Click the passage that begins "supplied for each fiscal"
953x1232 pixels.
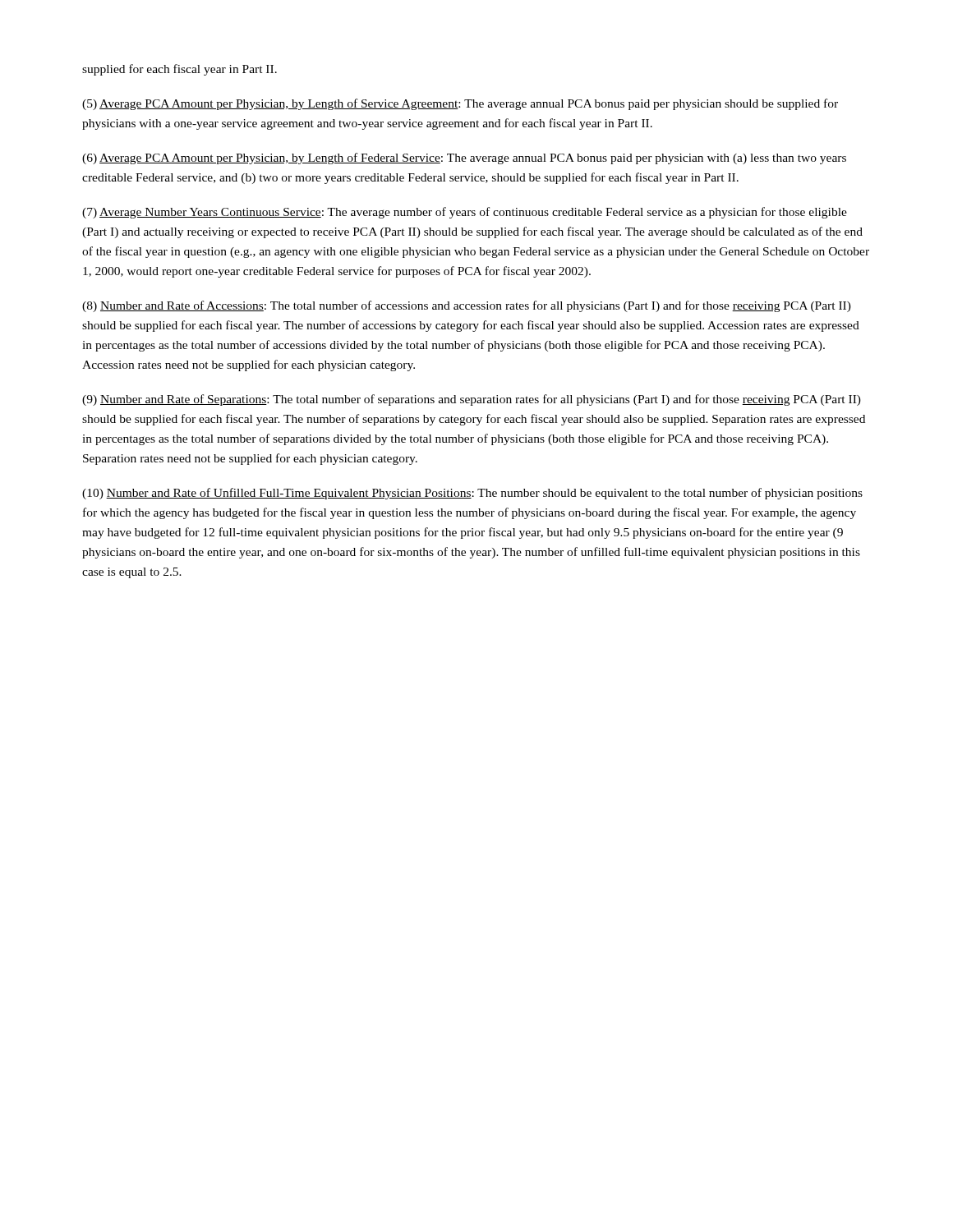pyautogui.click(x=180, y=69)
